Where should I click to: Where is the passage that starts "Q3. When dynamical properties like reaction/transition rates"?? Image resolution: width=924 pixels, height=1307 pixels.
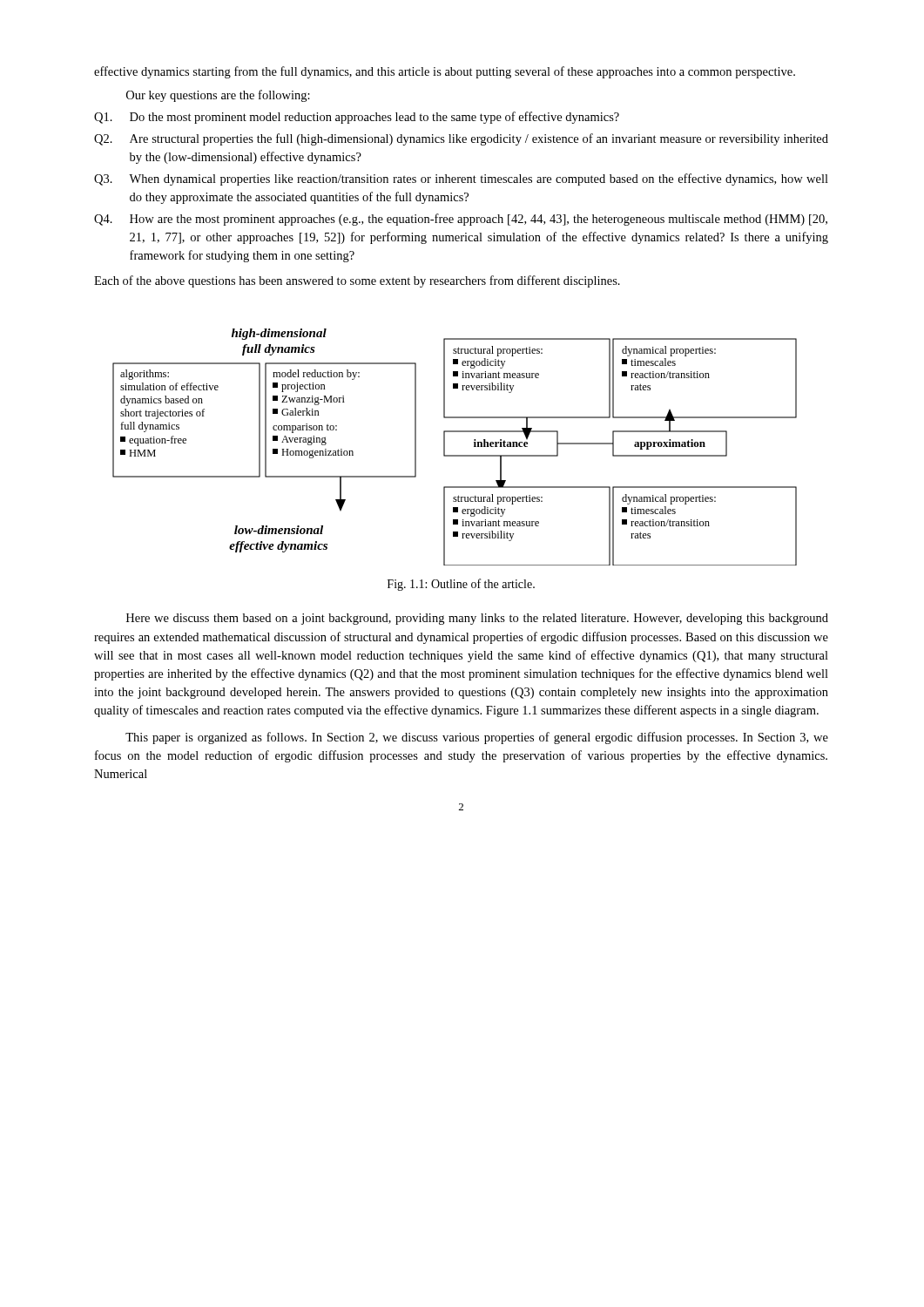461,188
